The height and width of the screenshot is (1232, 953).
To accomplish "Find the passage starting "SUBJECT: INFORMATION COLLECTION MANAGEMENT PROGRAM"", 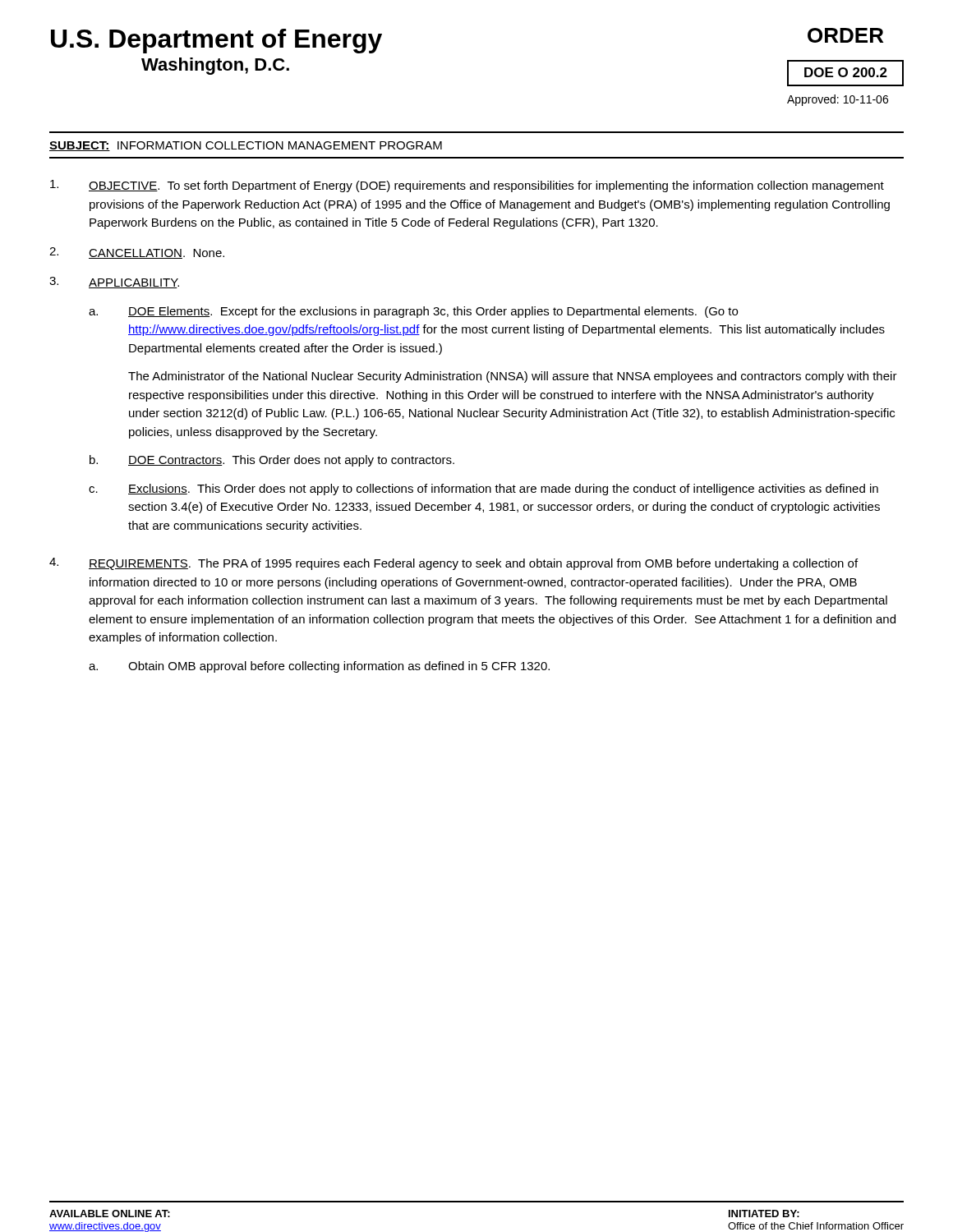I will [x=246, y=145].
